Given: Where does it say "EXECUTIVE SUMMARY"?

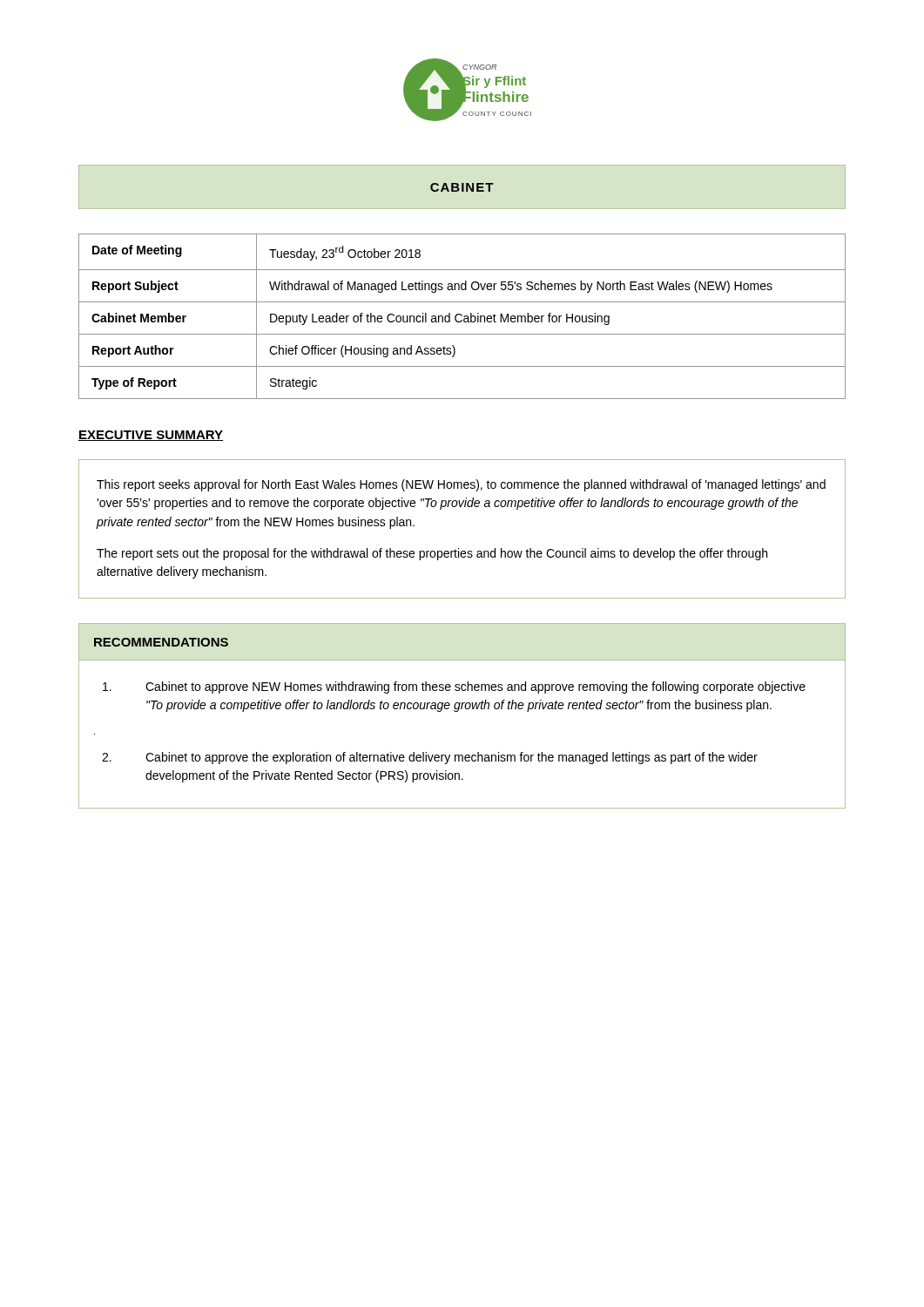Looking at the screenshot, I should pyautogui.click(x=151, y=434).
